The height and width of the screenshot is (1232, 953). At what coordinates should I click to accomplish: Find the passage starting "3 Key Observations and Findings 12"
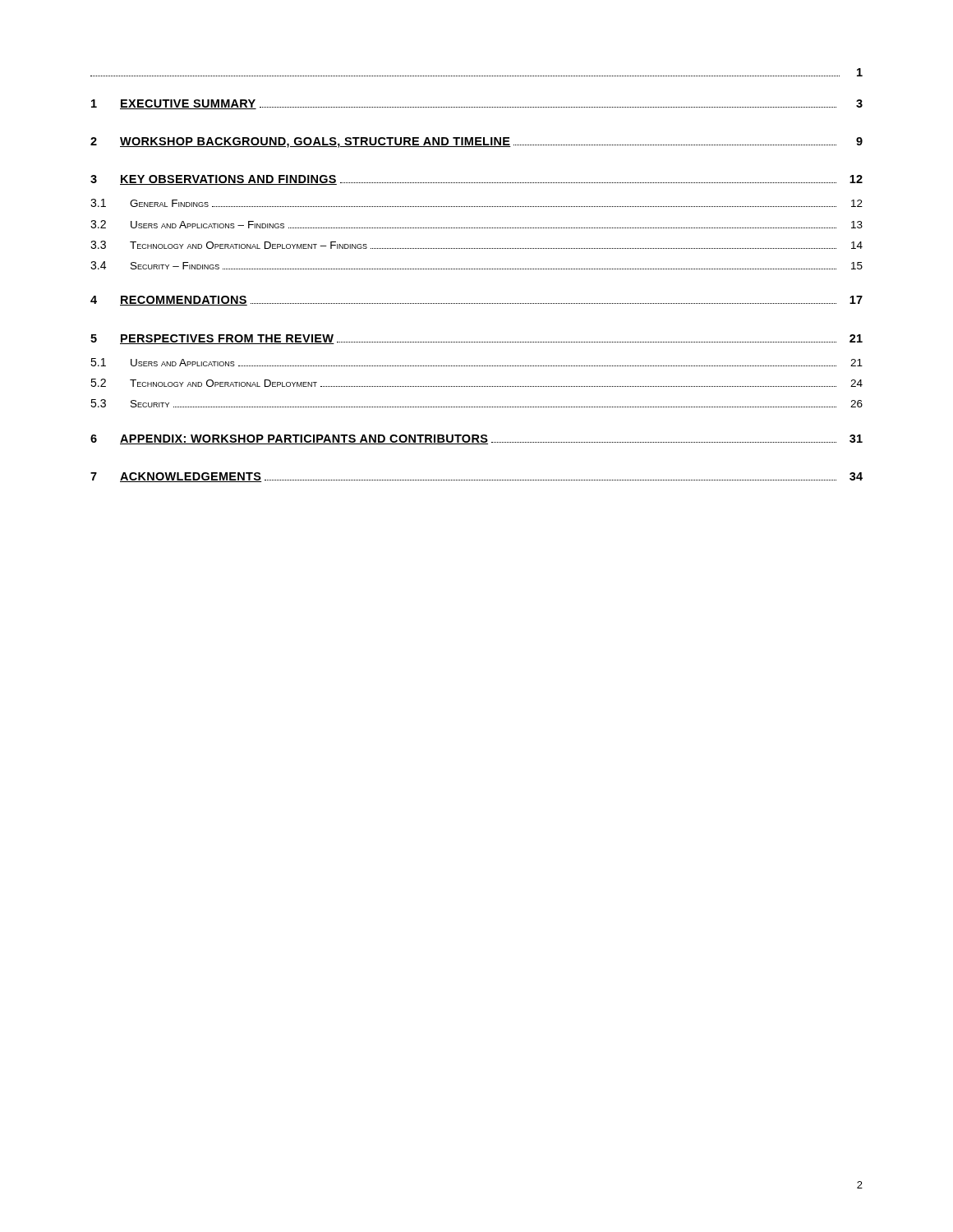pos(476,179)
